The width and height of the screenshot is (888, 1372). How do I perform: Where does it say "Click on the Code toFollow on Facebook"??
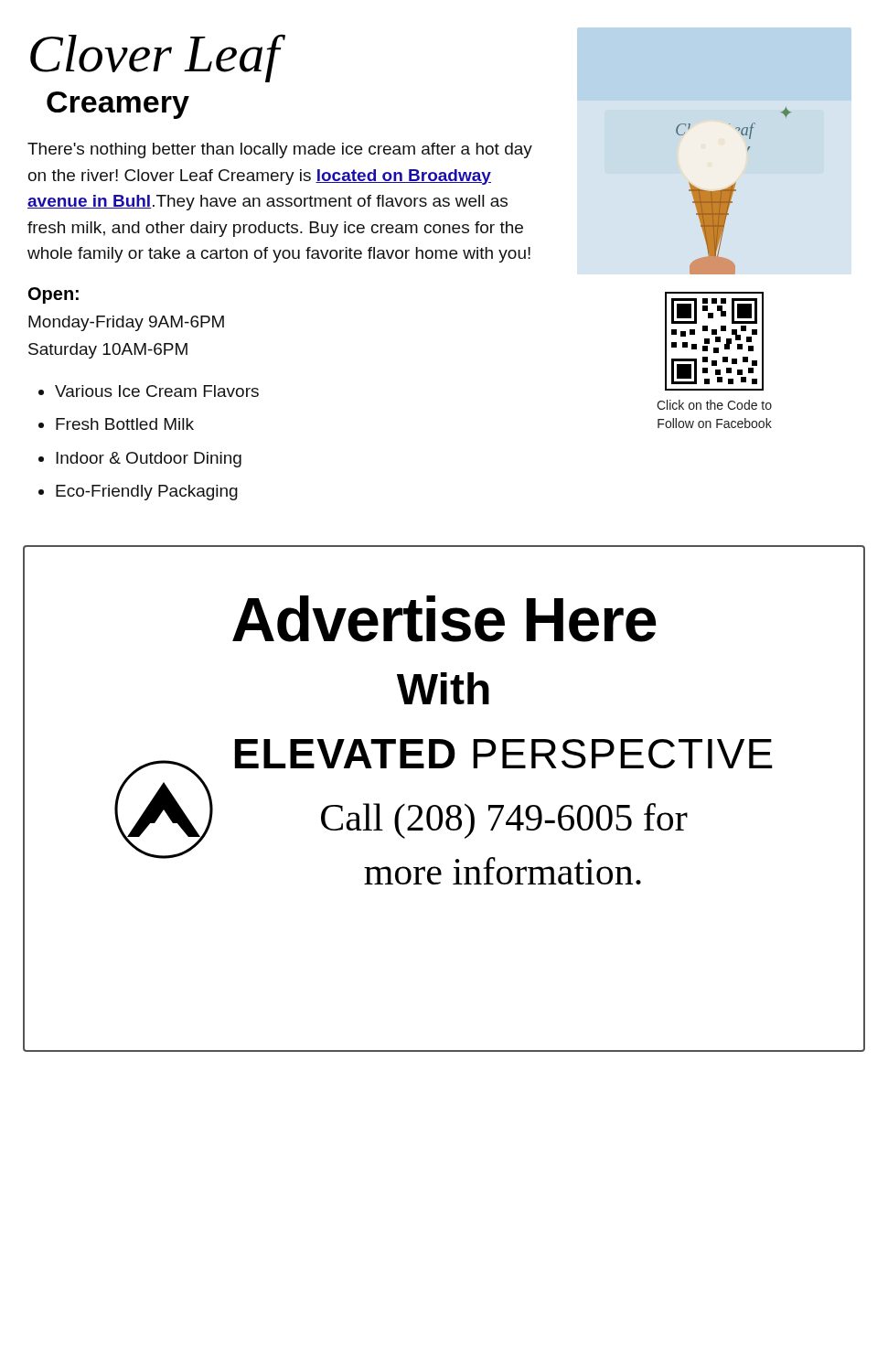(x=714, y=414)
